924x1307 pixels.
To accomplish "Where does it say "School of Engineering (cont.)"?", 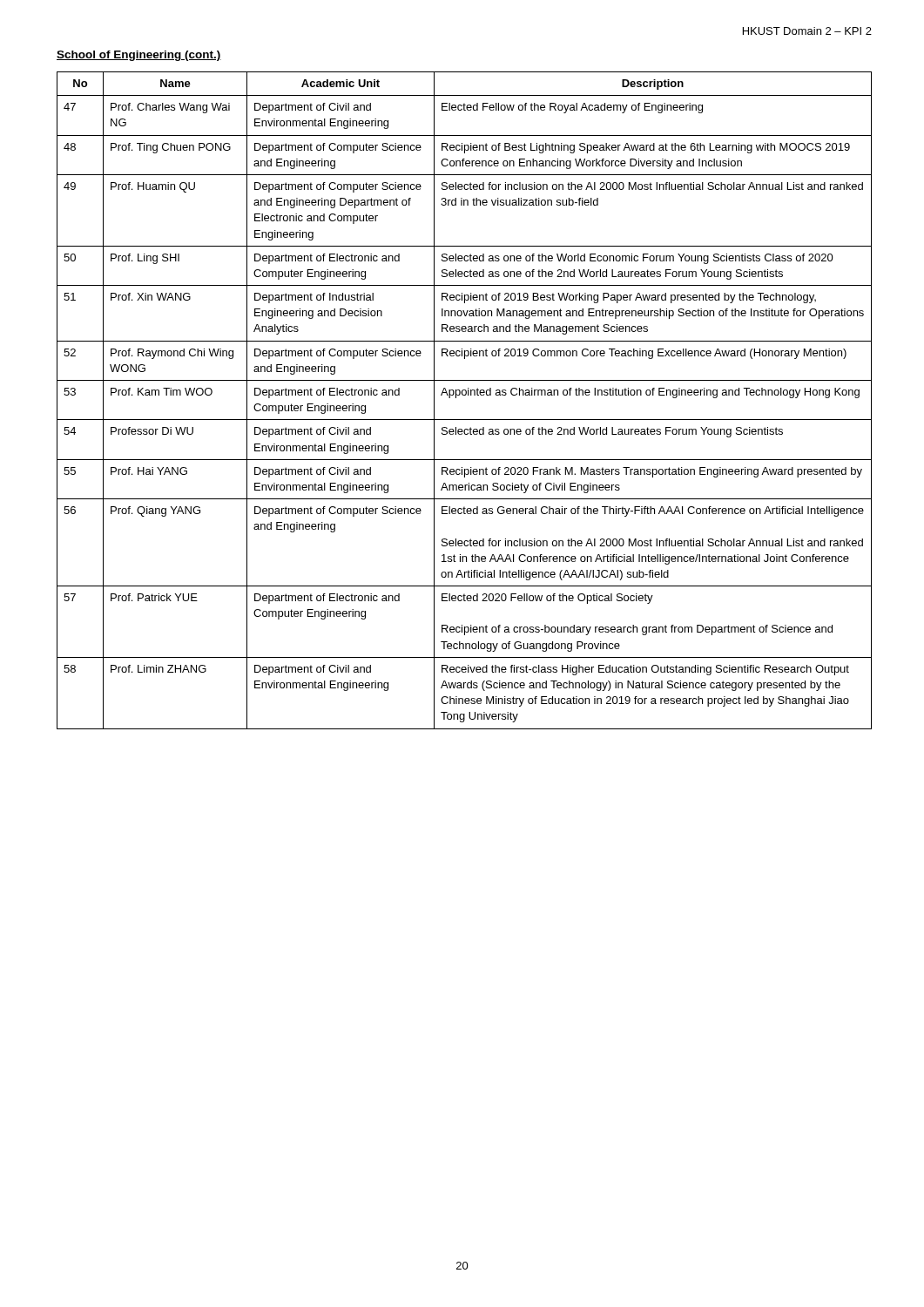I will [x=139, y=55].
